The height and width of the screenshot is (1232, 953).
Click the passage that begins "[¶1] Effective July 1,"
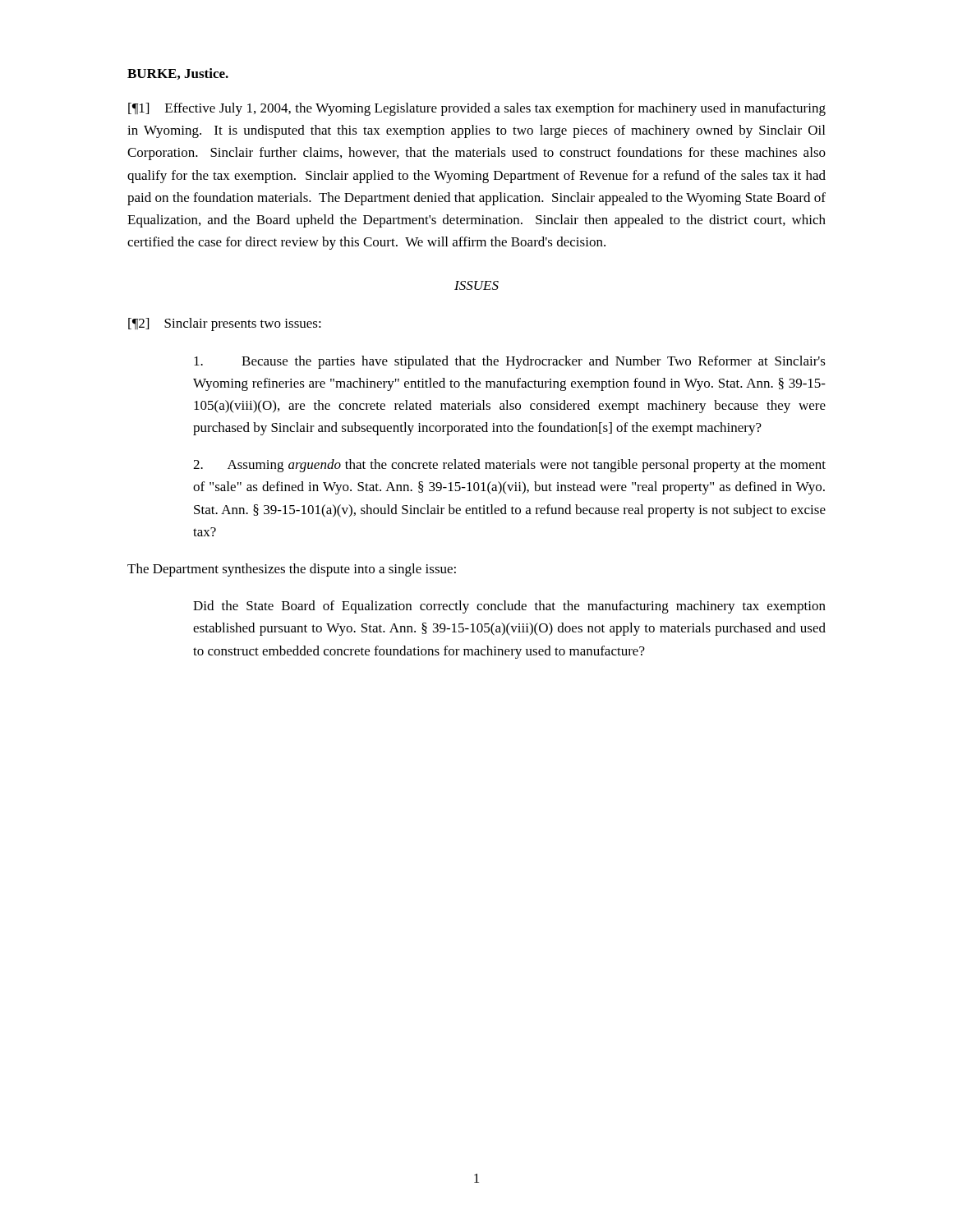click(476, 175)
